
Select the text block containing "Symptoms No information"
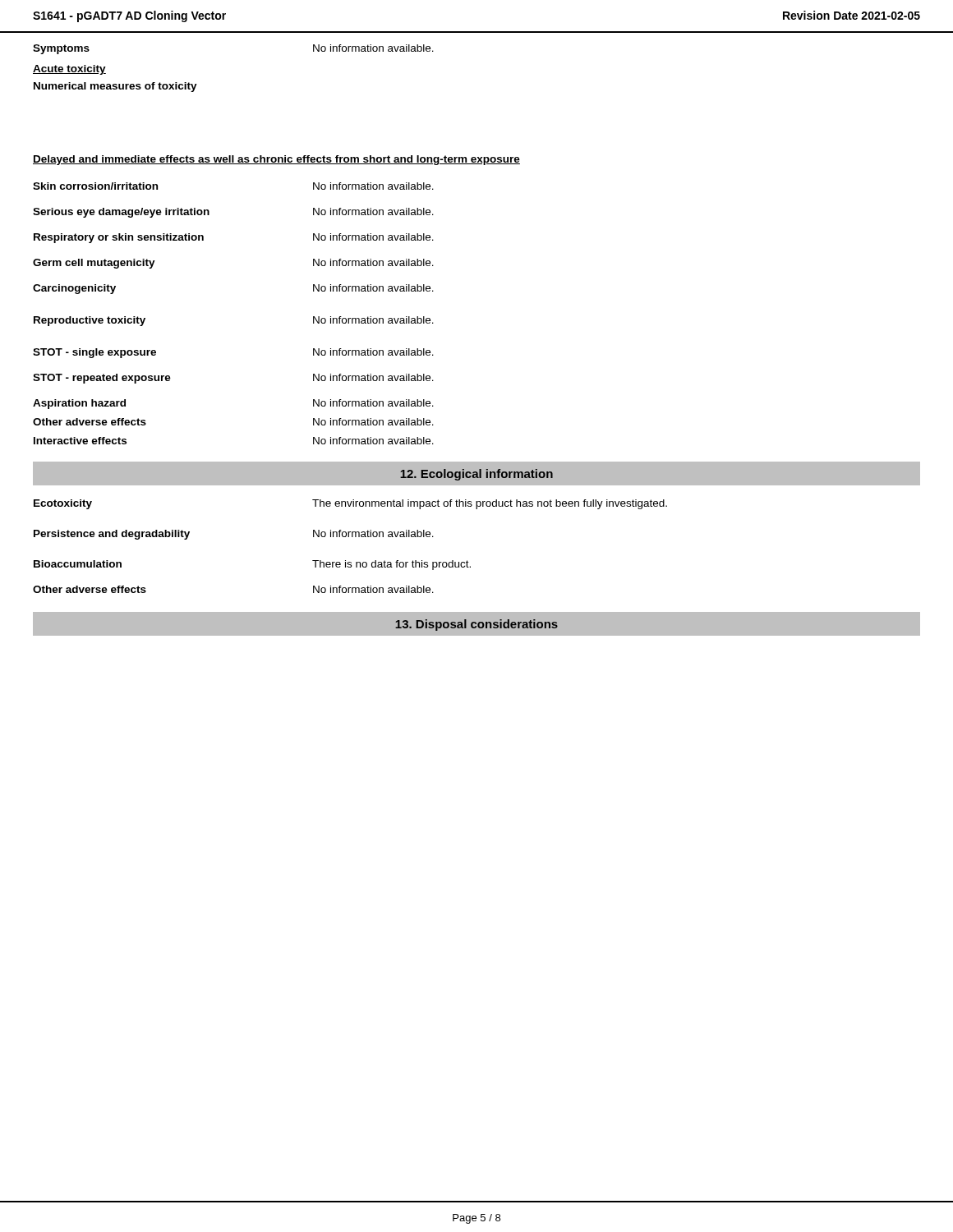point(59,49)
